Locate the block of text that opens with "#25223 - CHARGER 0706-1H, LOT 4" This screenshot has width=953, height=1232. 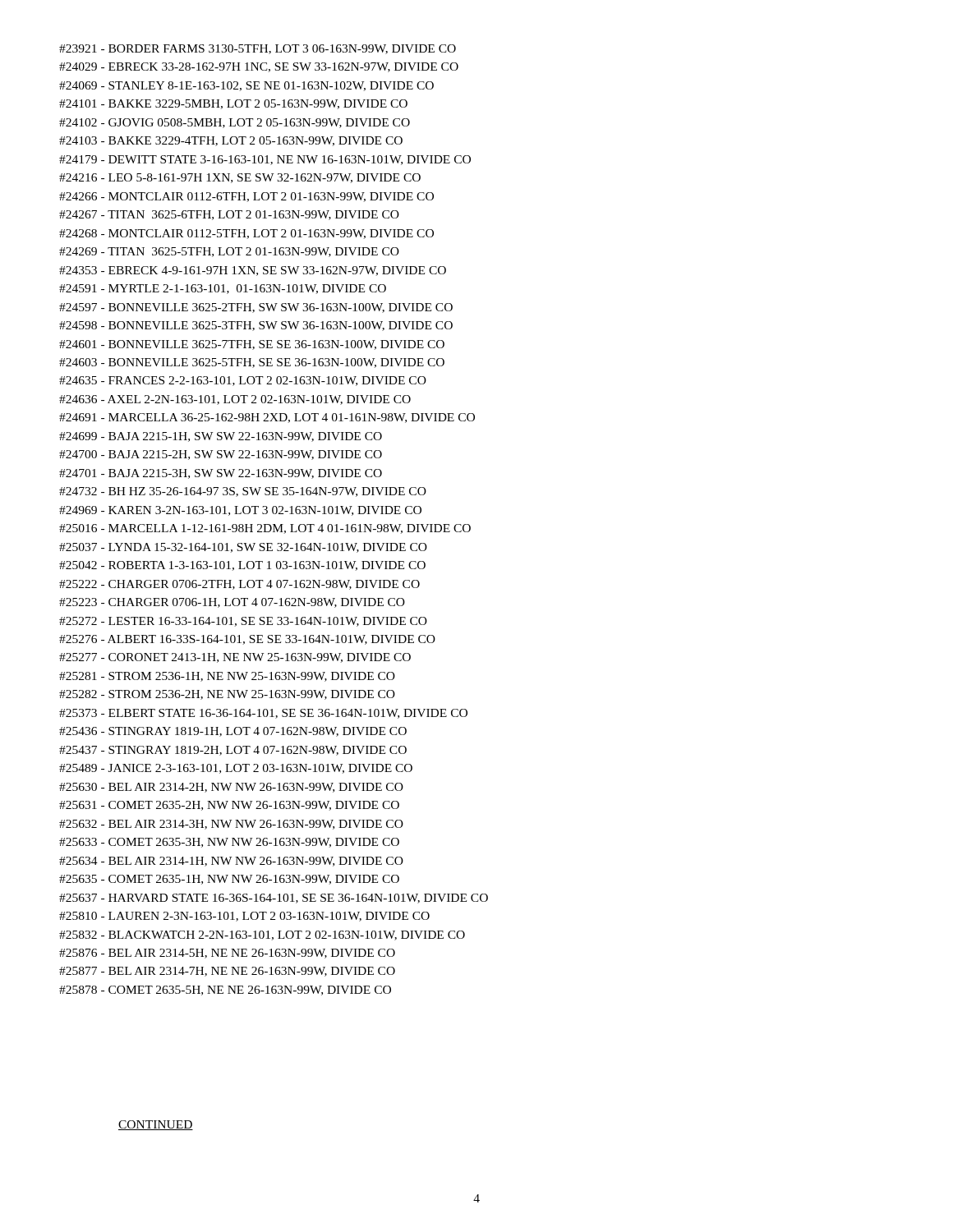(232, 602)
